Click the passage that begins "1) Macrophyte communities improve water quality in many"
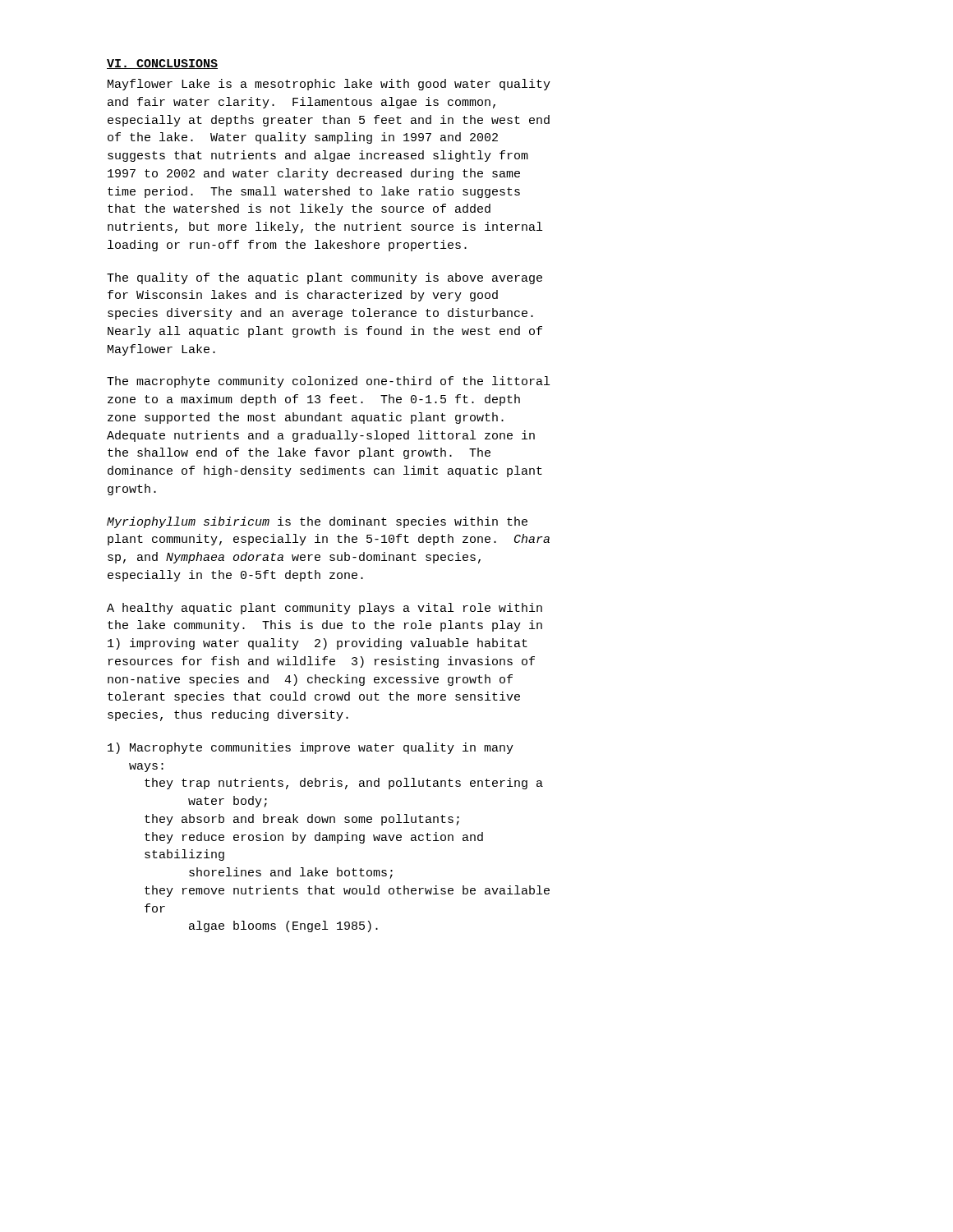This screenshot has height=1232, width=953. click(329, 838)
